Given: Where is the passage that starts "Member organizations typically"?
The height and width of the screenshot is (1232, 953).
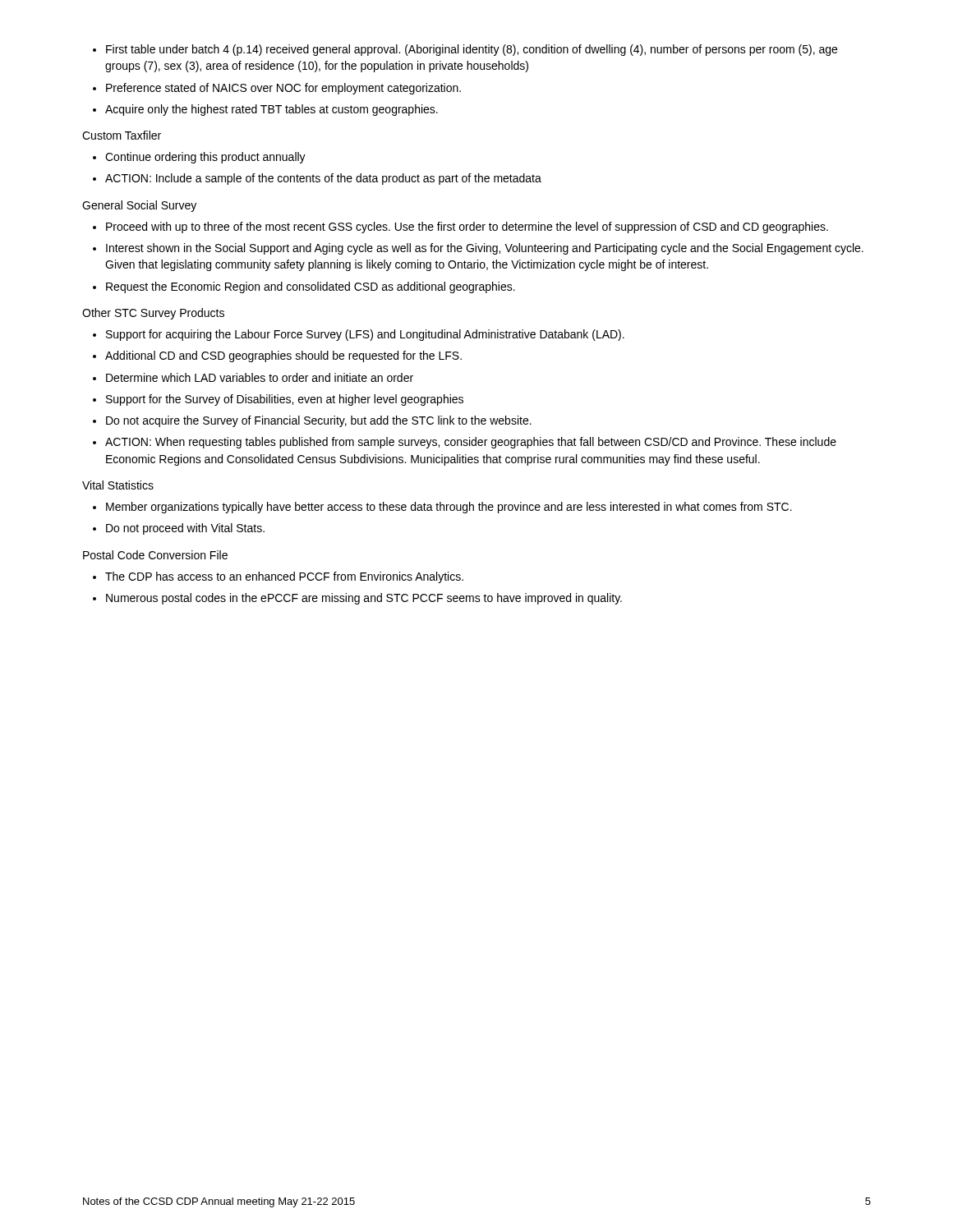Looking at the screenshot, I should 449,507.
